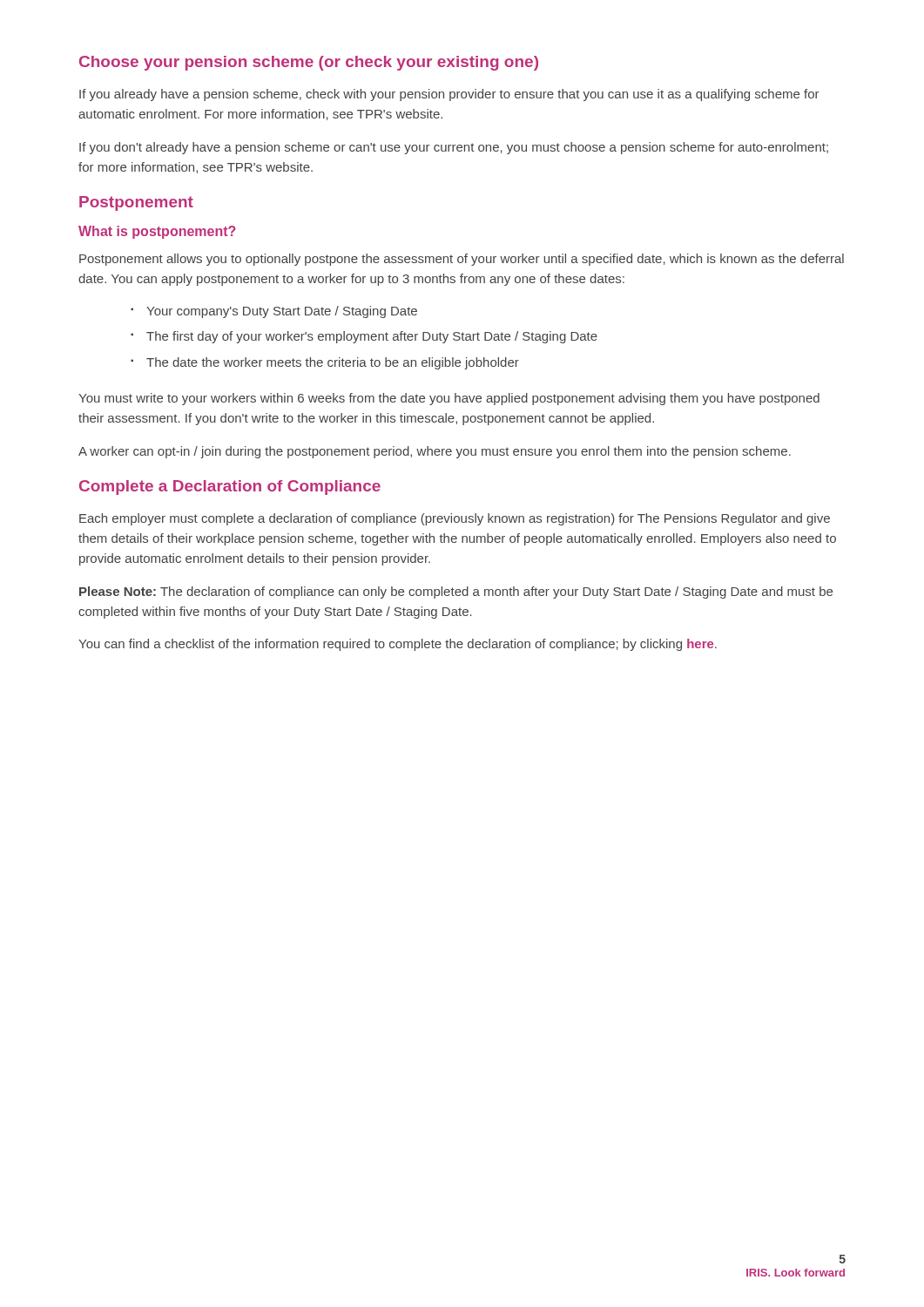The width and height of the screenshot is (924, 1307).
Task: Select the region starting "If you don't already have a pension"
Action: click(462, 157)
